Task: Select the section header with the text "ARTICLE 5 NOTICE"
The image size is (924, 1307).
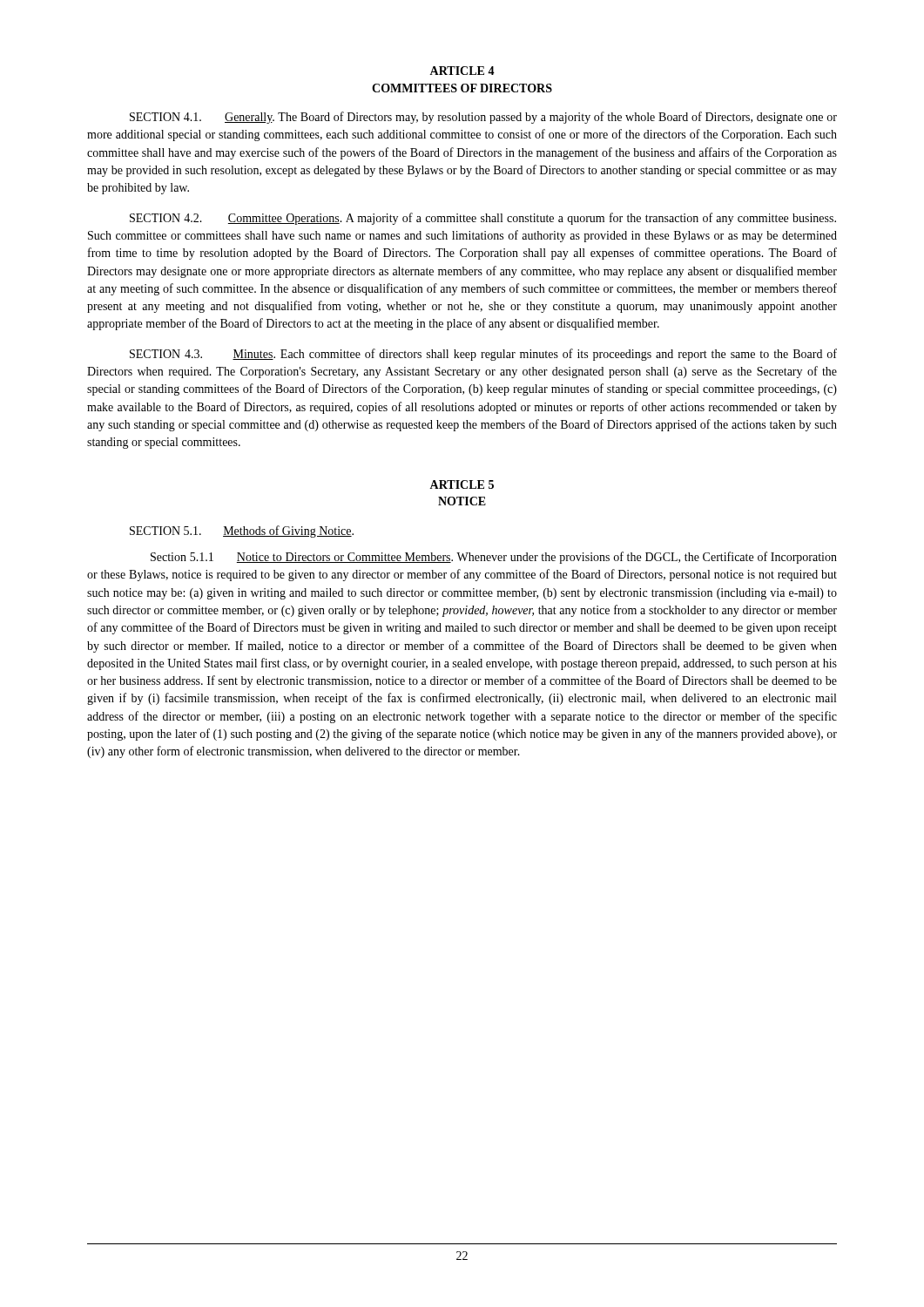Action: pyautogui.click(x=462, y=493)
